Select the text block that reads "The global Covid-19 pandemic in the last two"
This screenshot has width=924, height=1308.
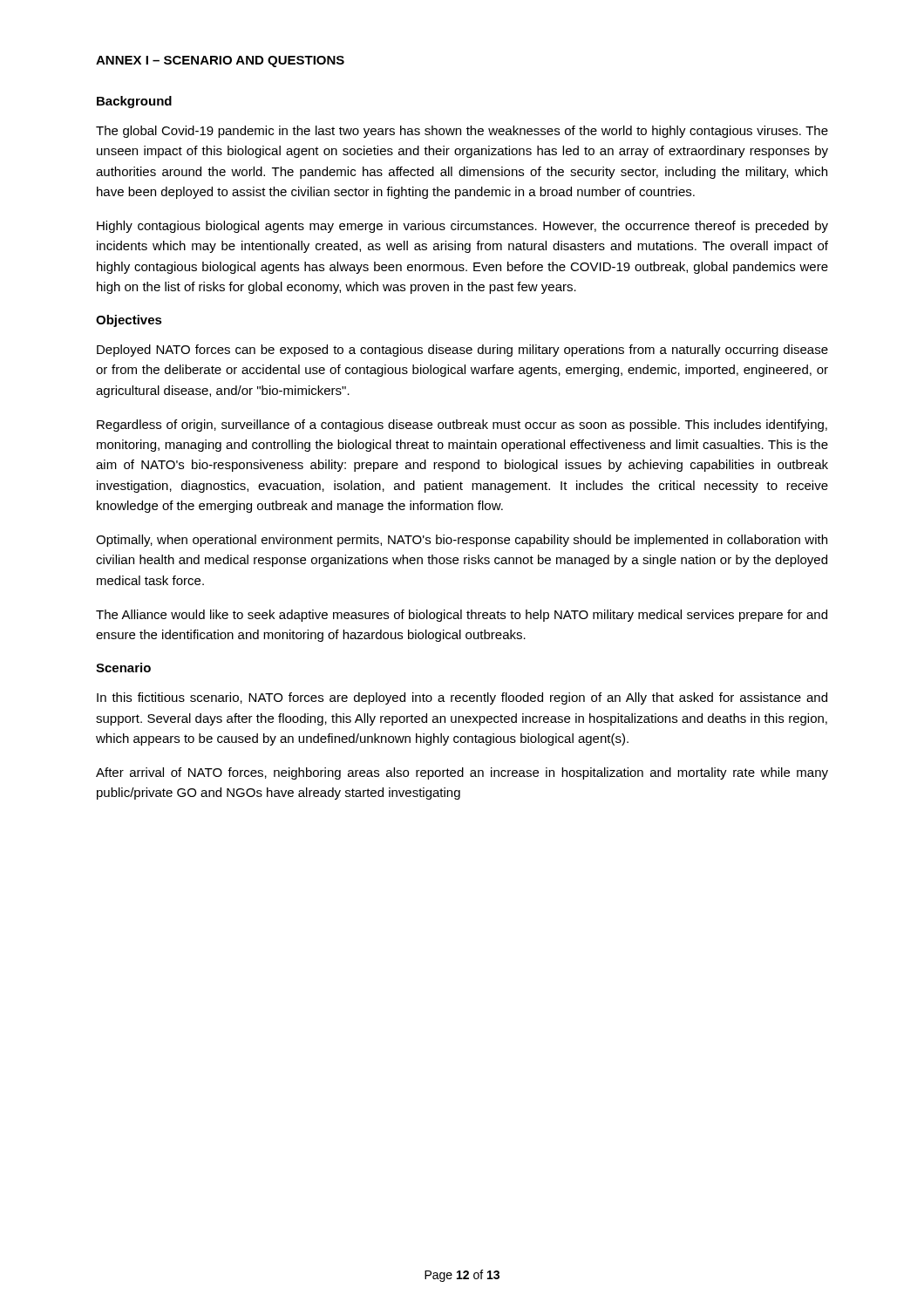coord(462,161)
